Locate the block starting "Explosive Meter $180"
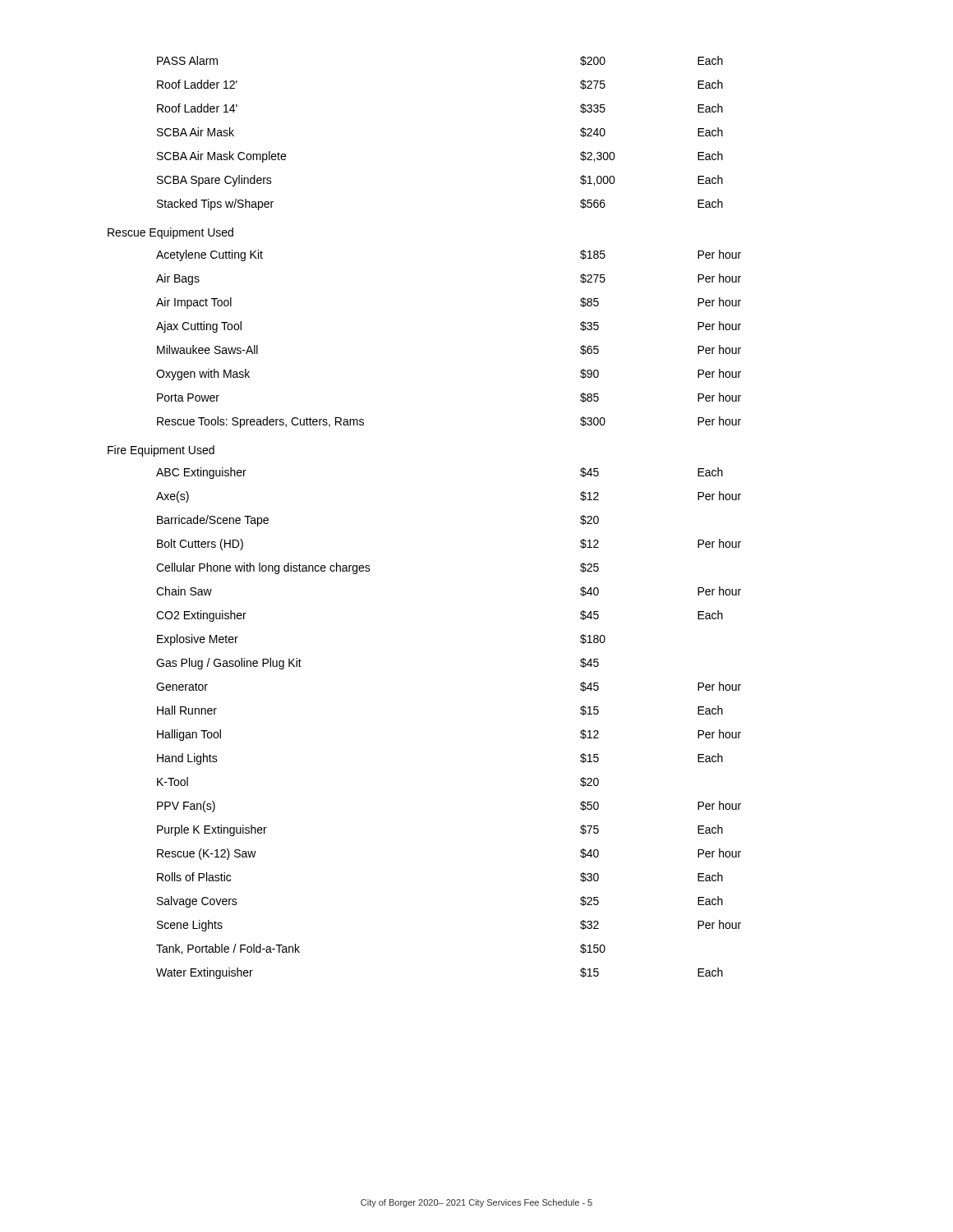This screenshot has width=953, height=1232. [195, 639]
